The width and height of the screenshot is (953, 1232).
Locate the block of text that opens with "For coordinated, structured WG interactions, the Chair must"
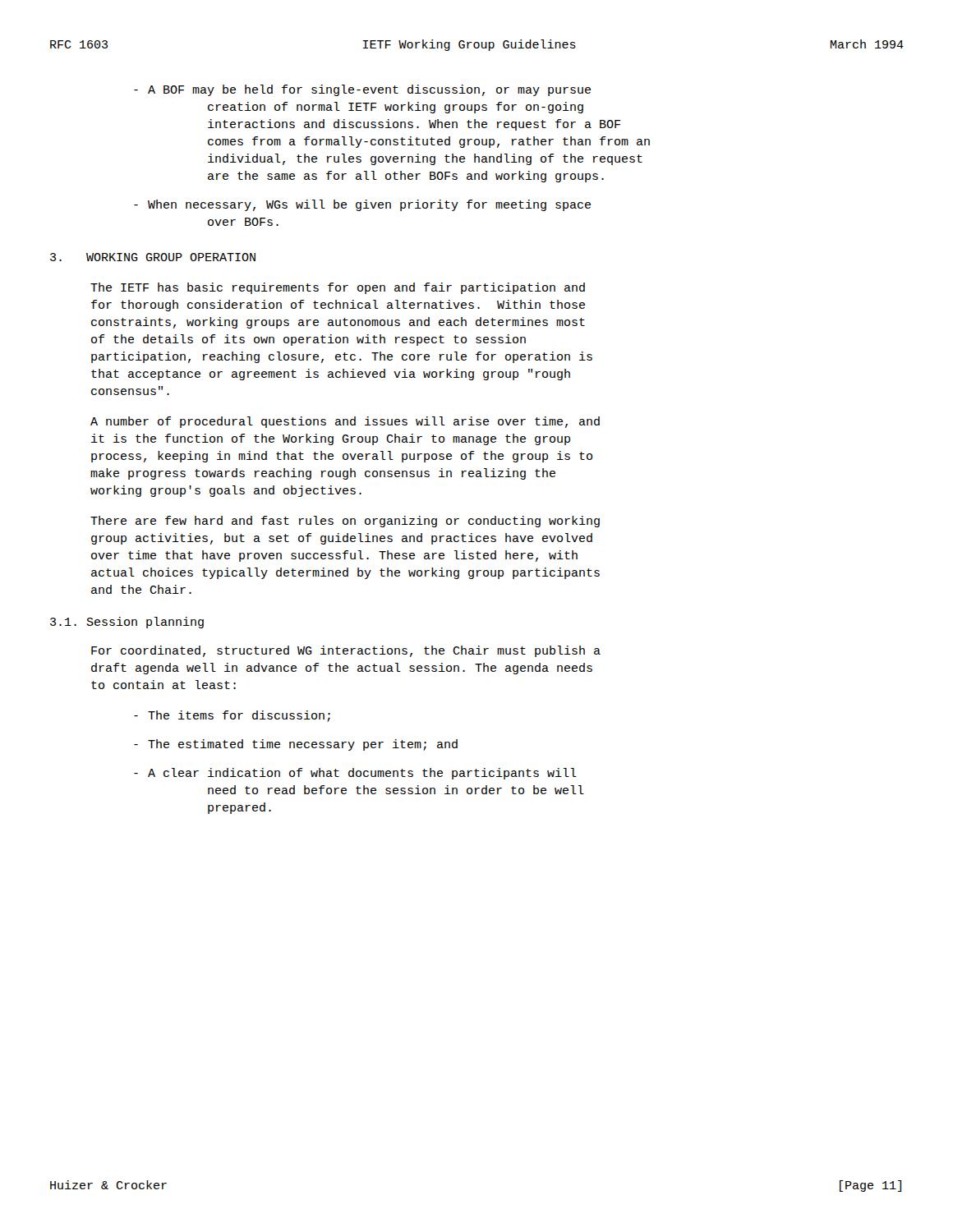click(346, 669)
